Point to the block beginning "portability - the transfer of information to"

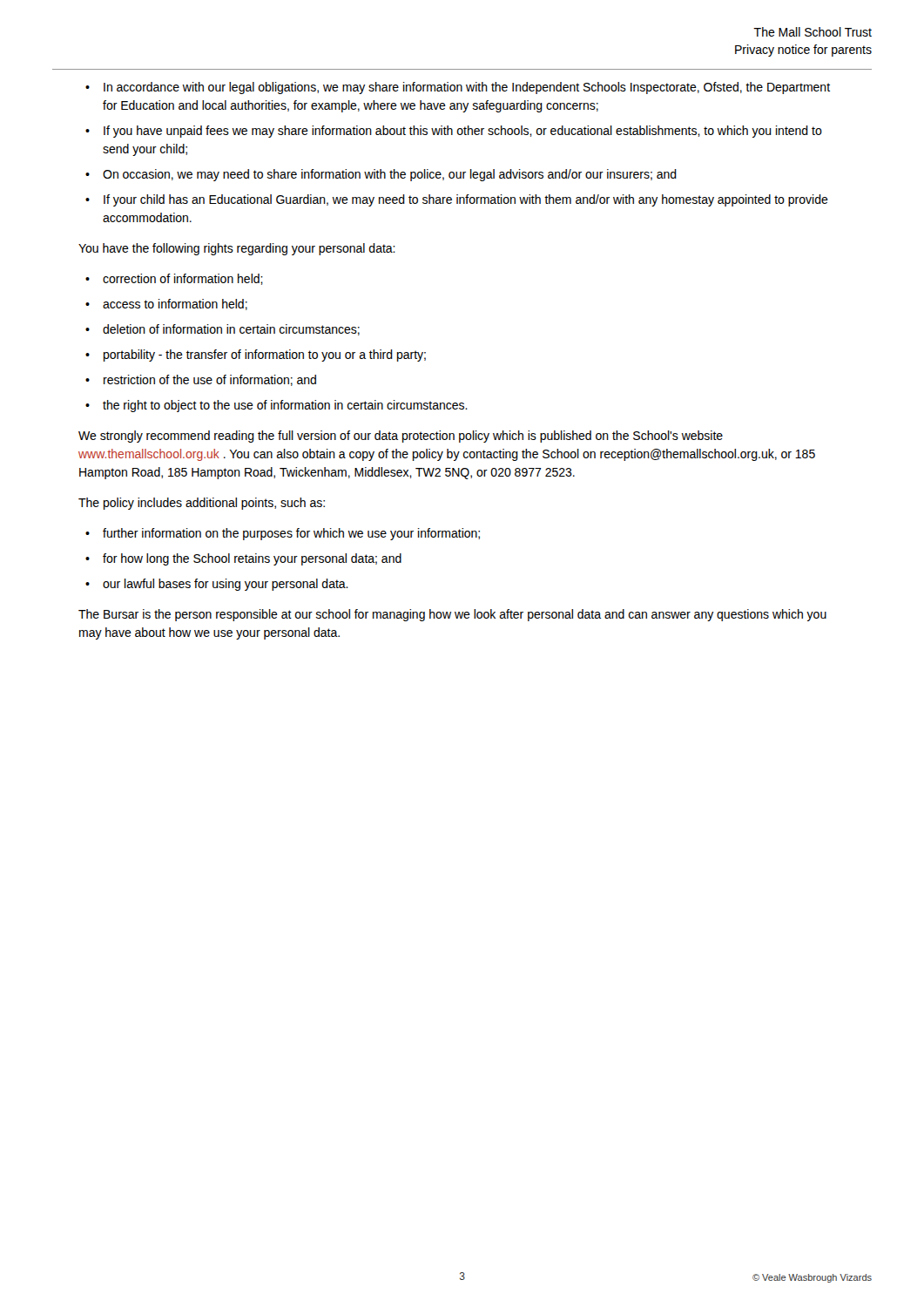[265, 355]
